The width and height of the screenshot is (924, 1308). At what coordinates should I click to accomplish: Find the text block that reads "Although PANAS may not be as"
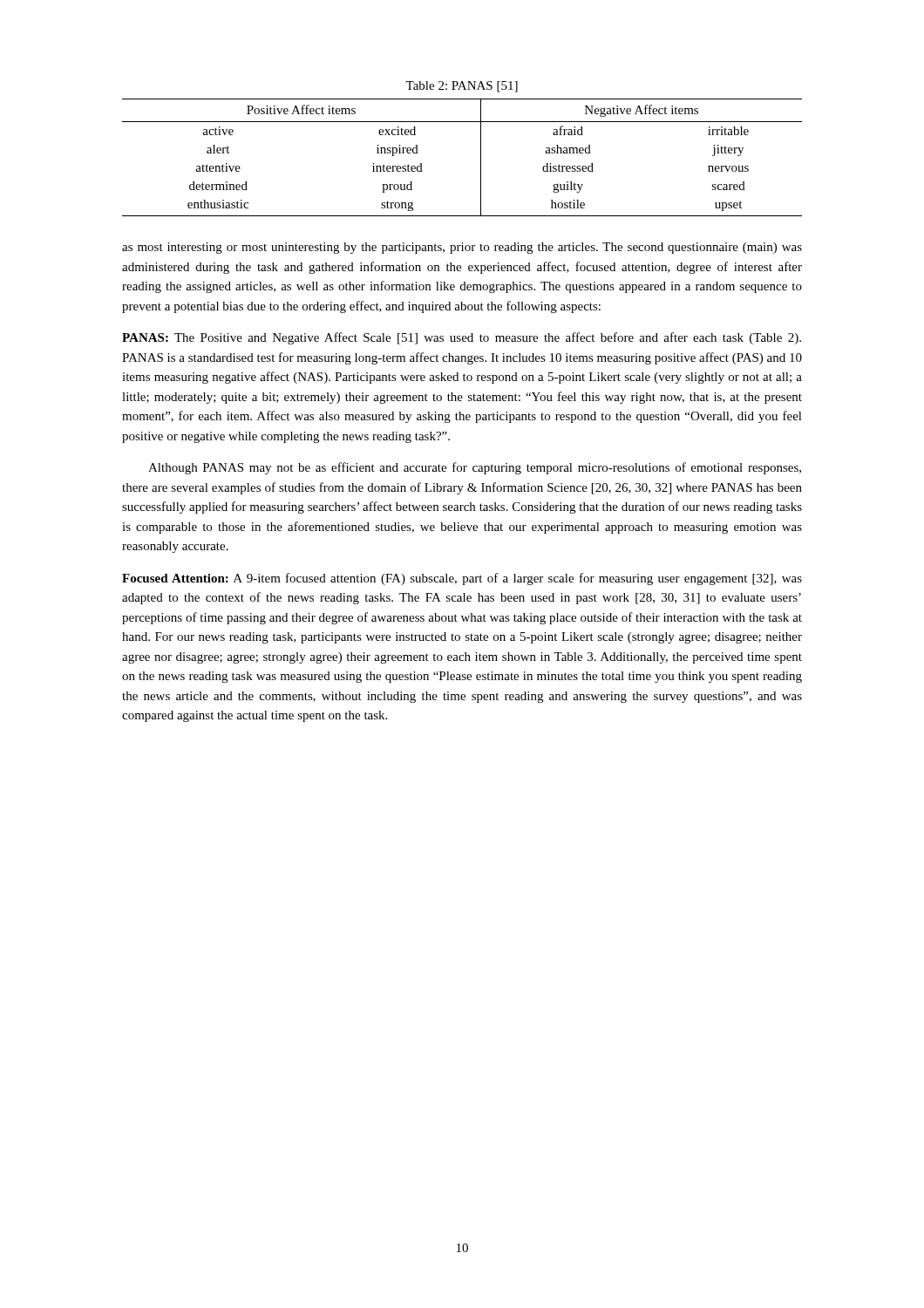tap(462, 507)
